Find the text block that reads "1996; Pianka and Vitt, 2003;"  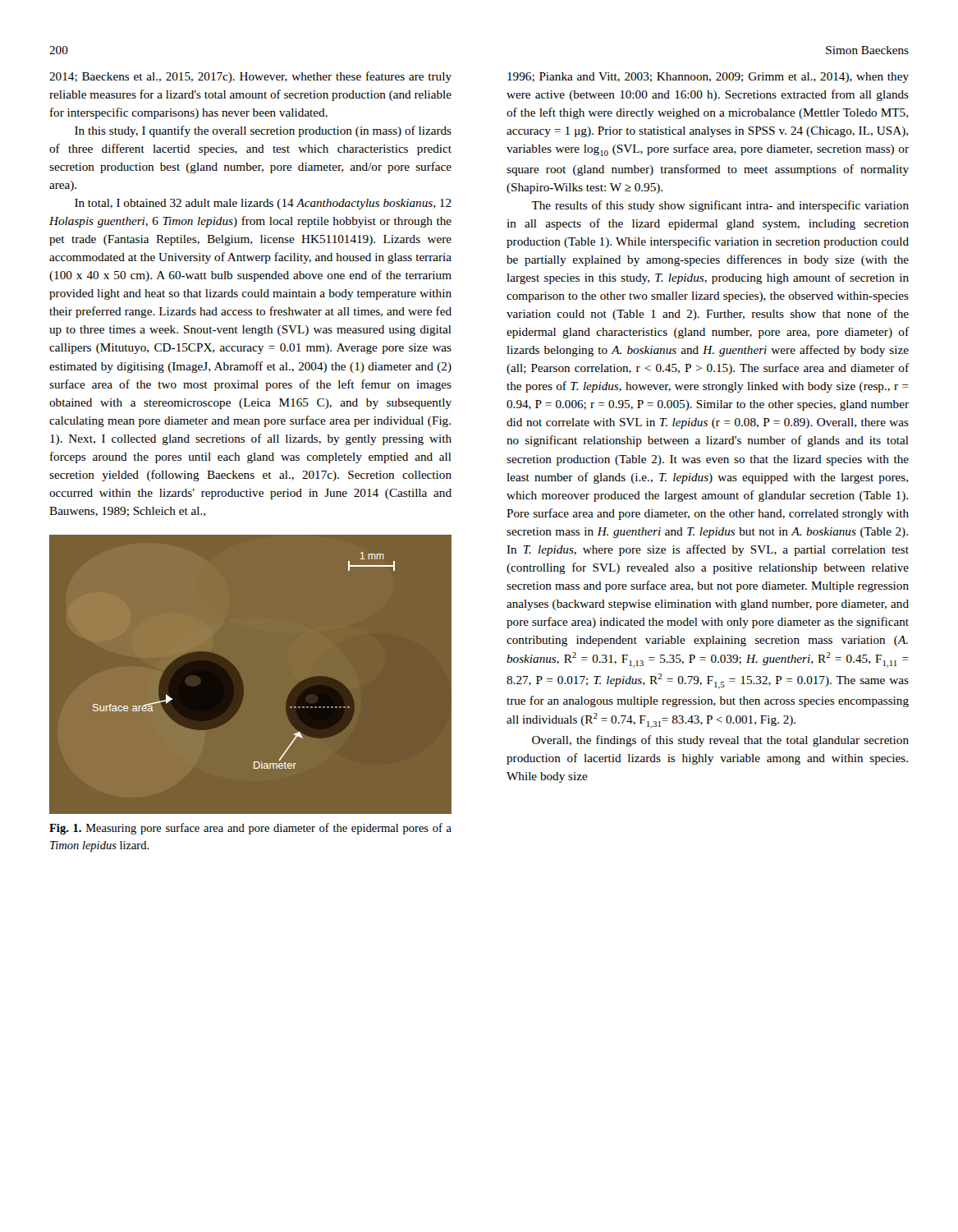point(708,426)
